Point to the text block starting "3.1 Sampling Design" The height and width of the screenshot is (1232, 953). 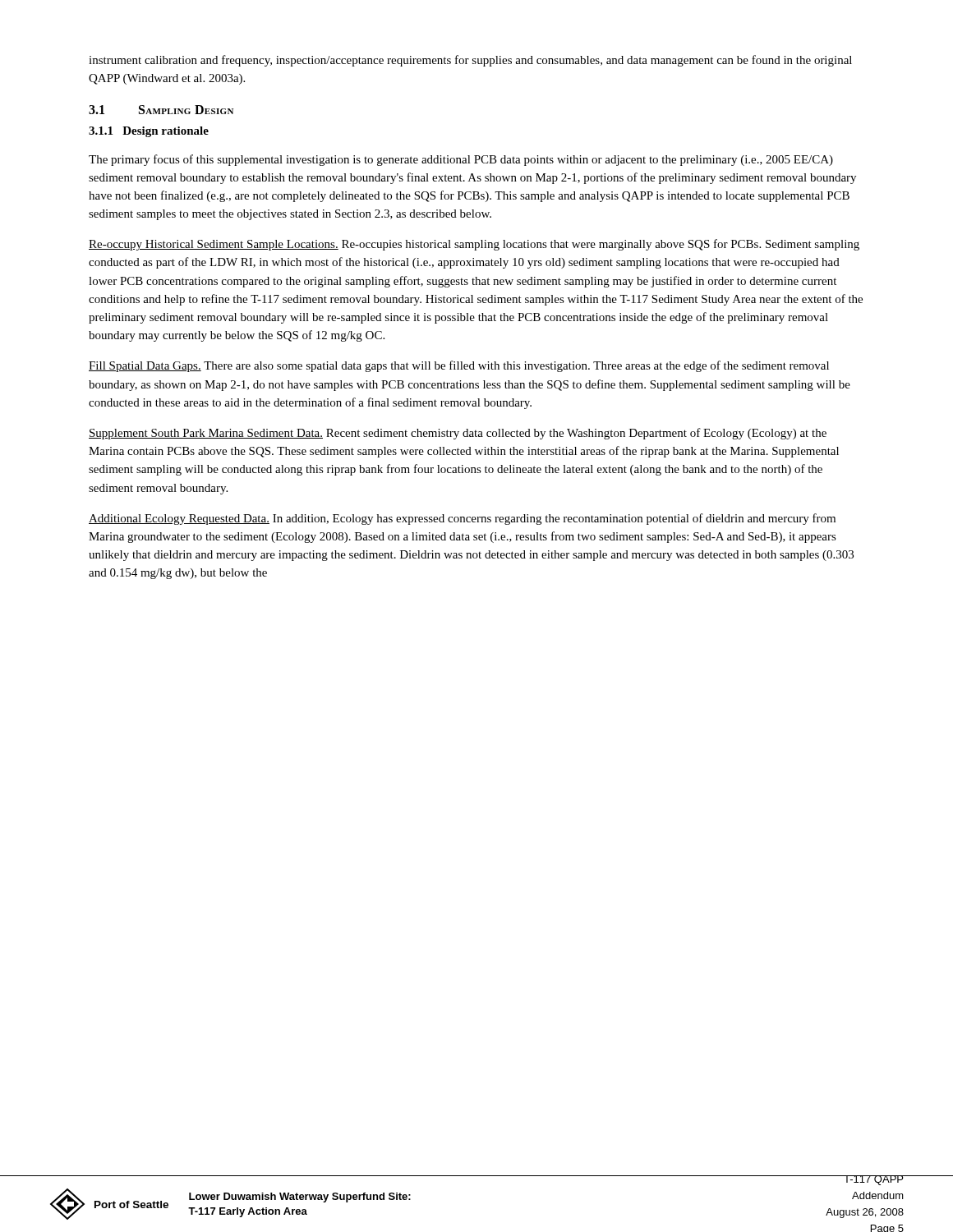[x=161, y=110]
